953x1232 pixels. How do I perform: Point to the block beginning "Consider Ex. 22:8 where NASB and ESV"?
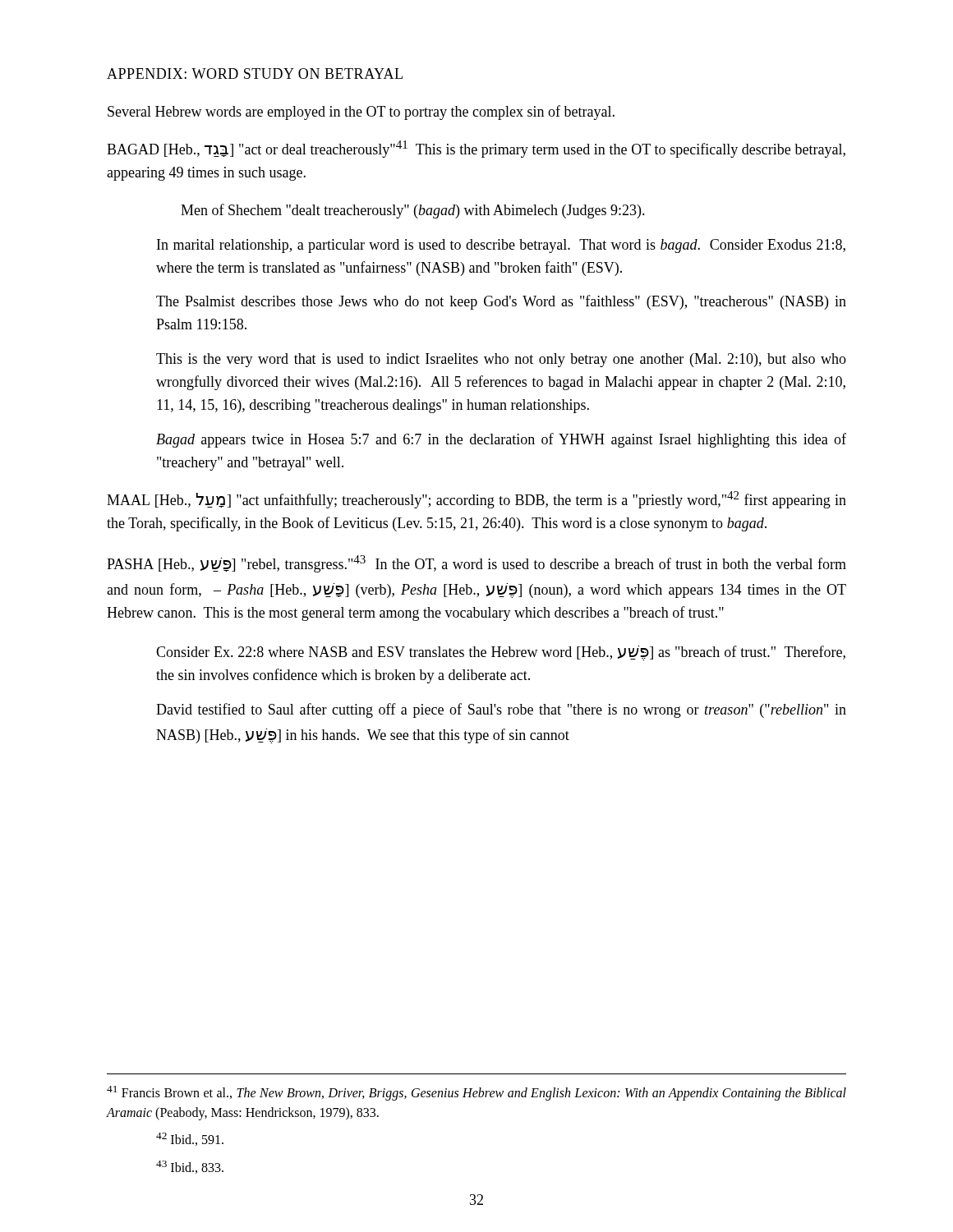(x=501, y=663)
